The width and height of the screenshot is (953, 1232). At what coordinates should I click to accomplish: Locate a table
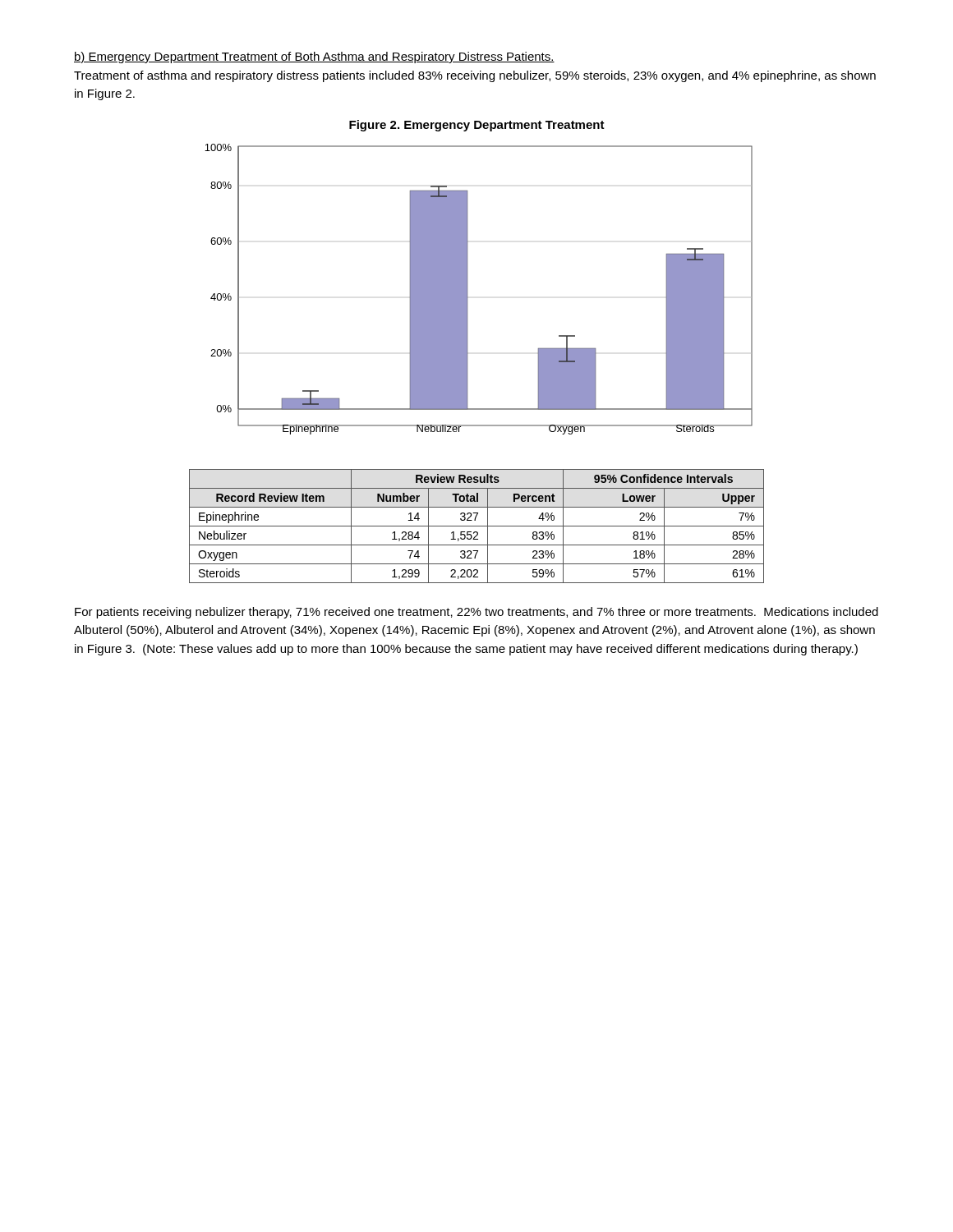(476, 526)
